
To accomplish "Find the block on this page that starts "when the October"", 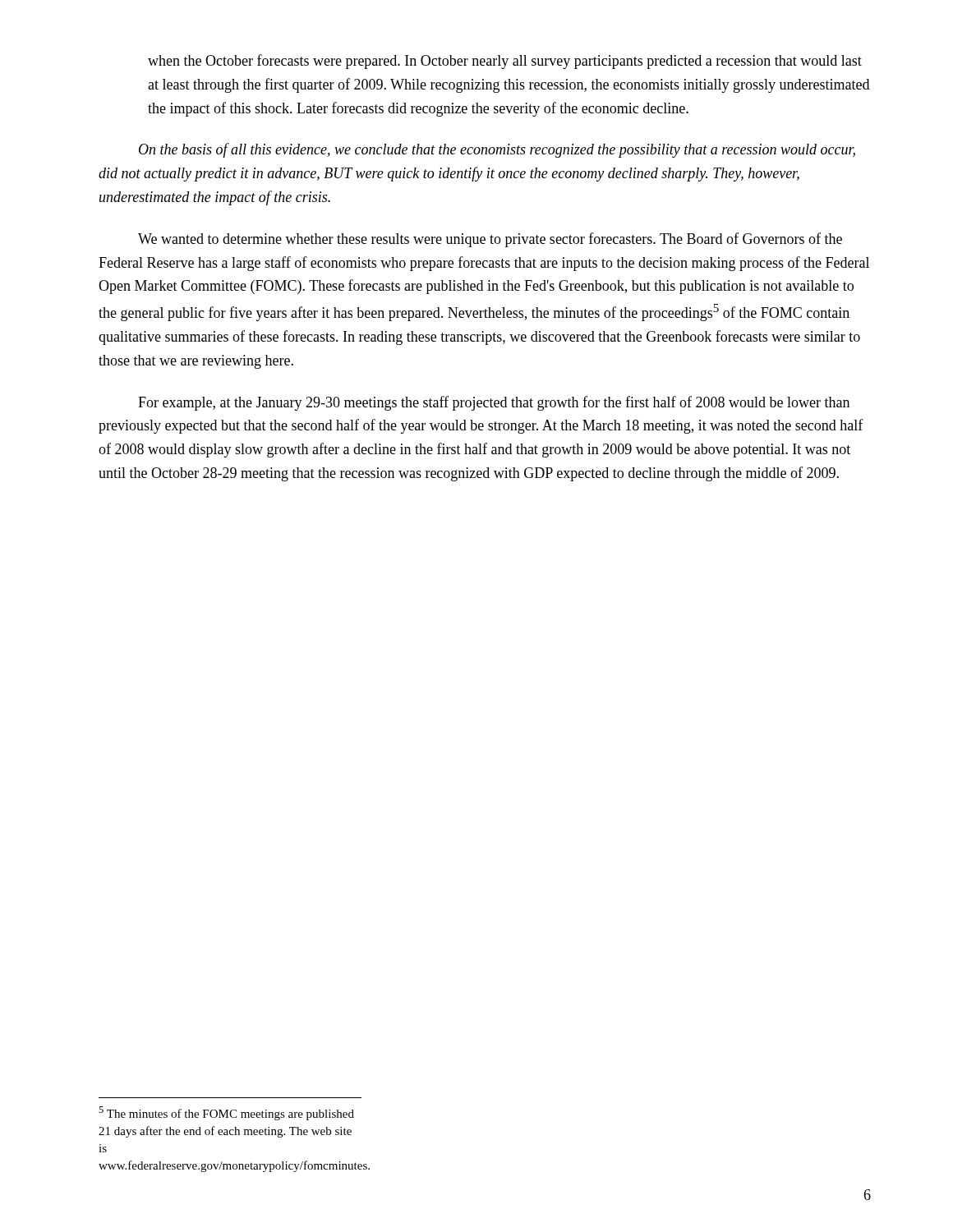I will (509, 84).
